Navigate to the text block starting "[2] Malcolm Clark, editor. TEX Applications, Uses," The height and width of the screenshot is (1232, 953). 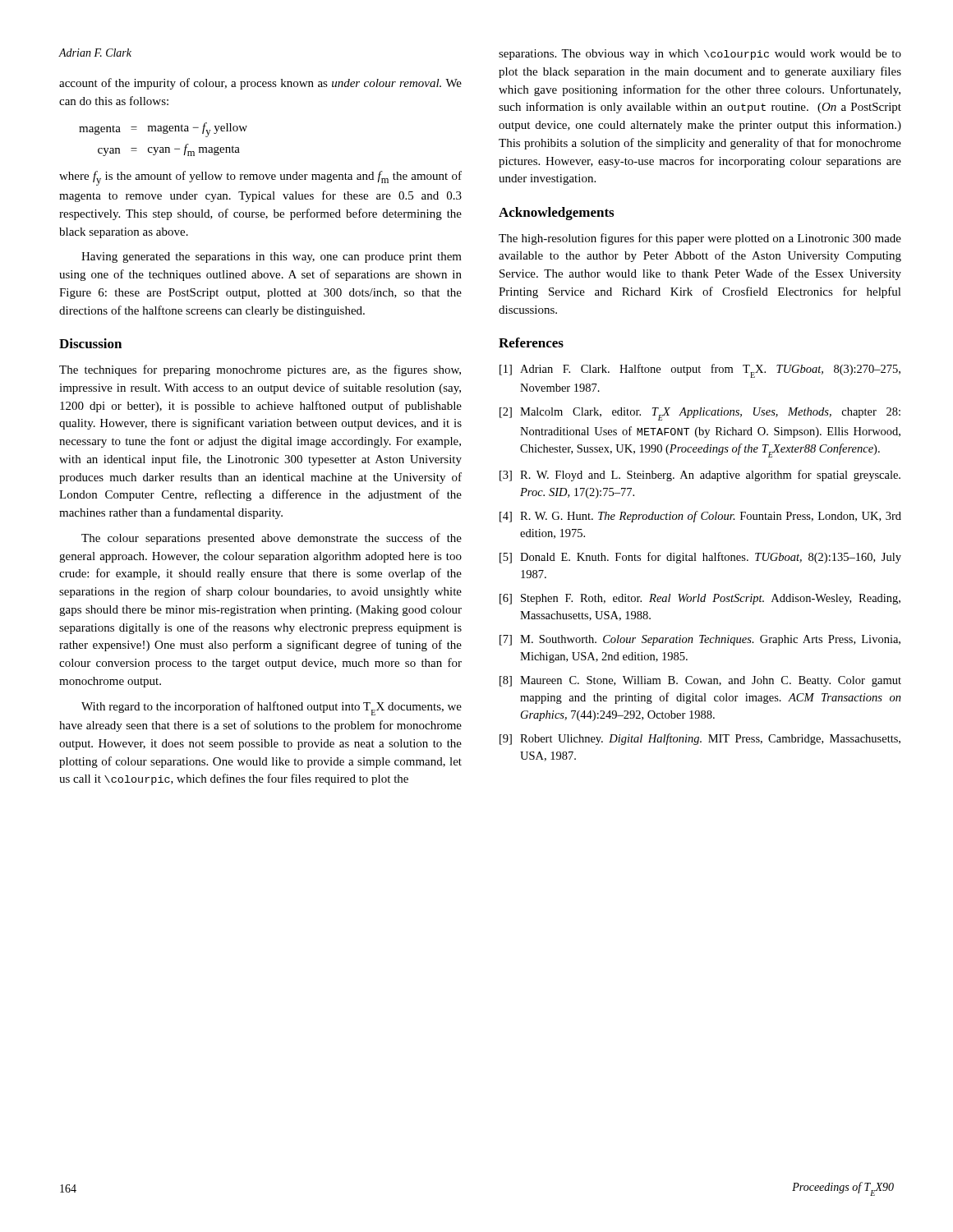coord(700,432)
